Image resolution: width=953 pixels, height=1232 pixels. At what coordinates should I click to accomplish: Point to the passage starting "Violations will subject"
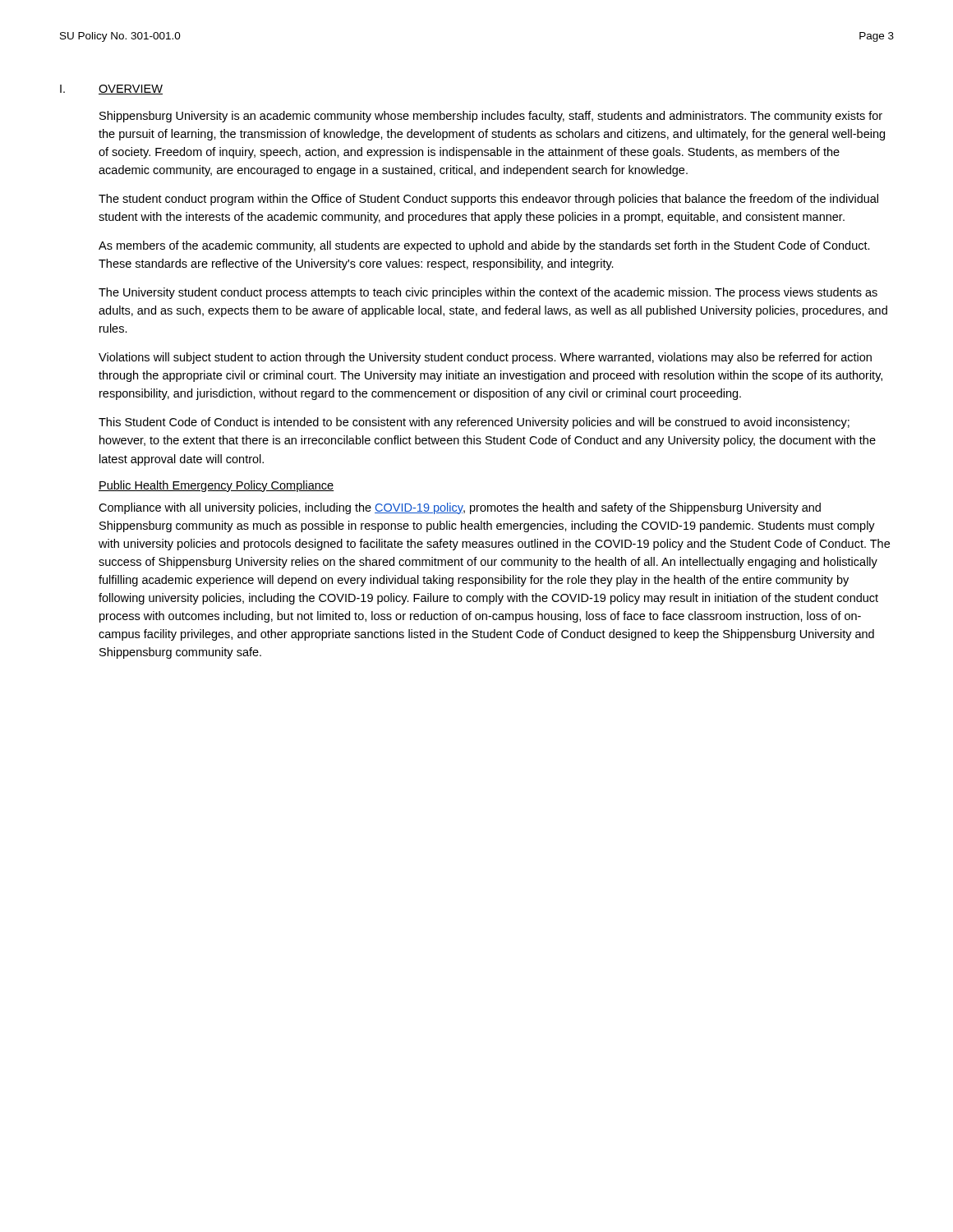491,376
